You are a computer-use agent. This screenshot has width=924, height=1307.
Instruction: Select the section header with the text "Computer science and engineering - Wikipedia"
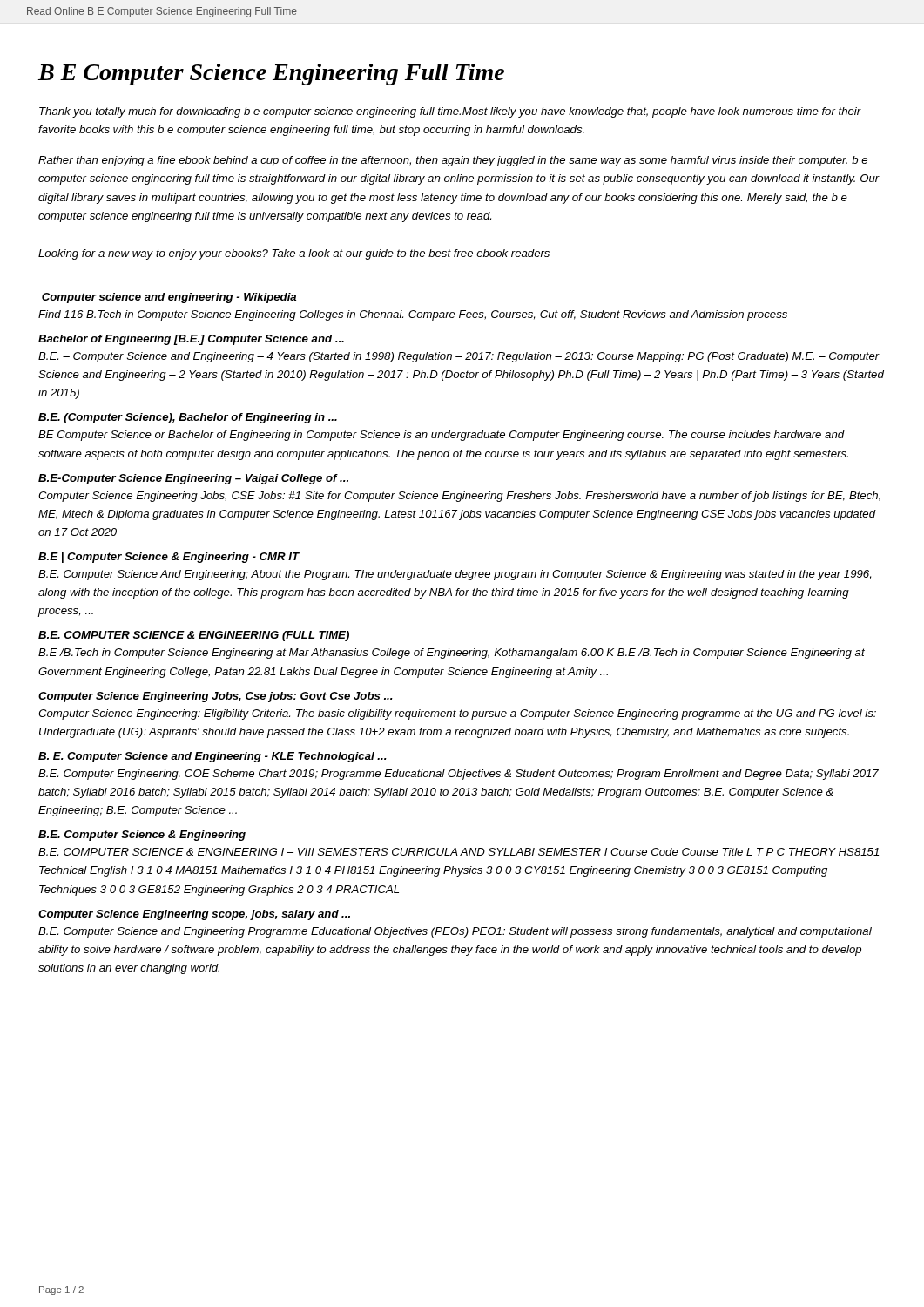(168, 297)
